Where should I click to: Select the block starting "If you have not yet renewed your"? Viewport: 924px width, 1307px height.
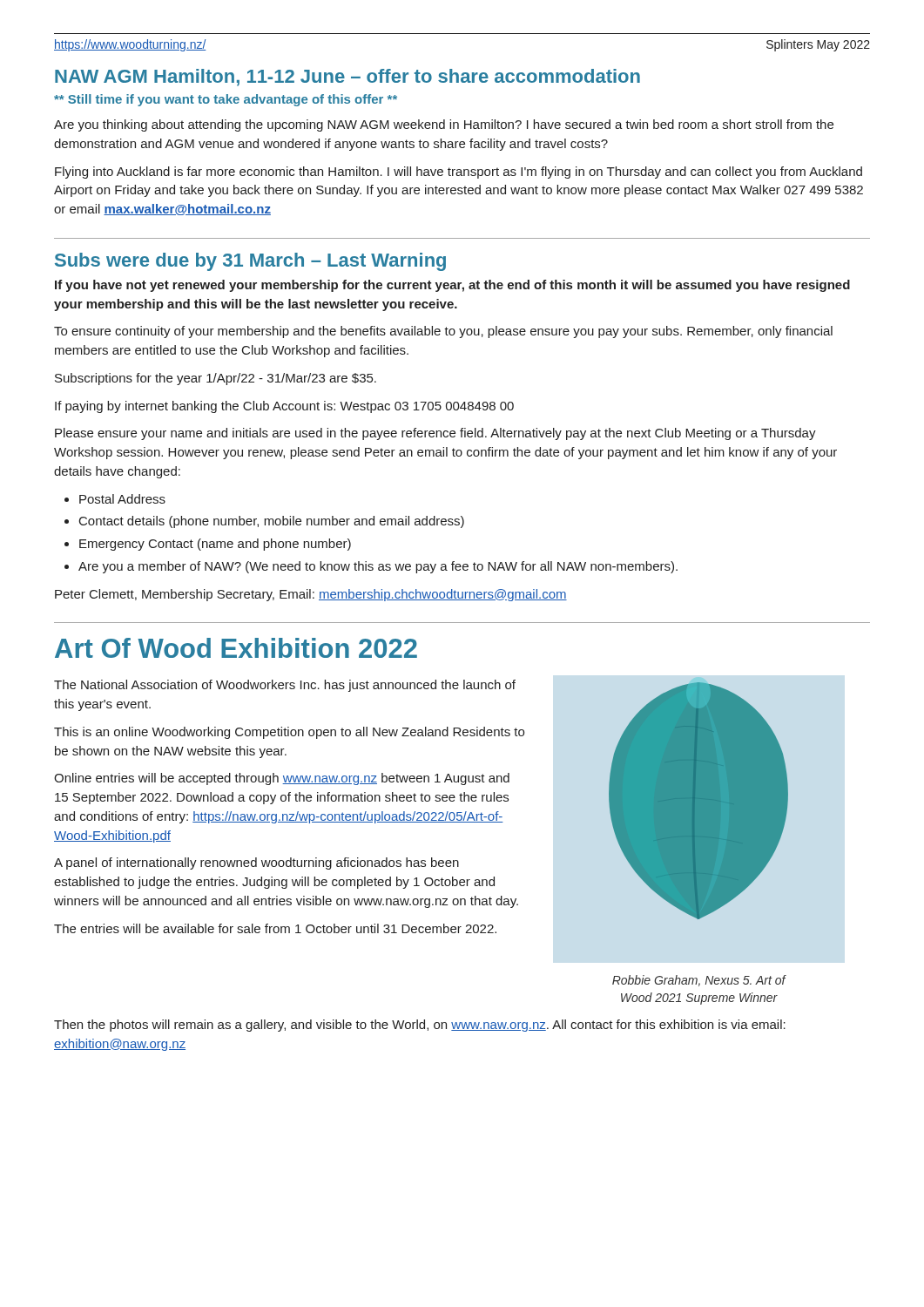[462, 294]
